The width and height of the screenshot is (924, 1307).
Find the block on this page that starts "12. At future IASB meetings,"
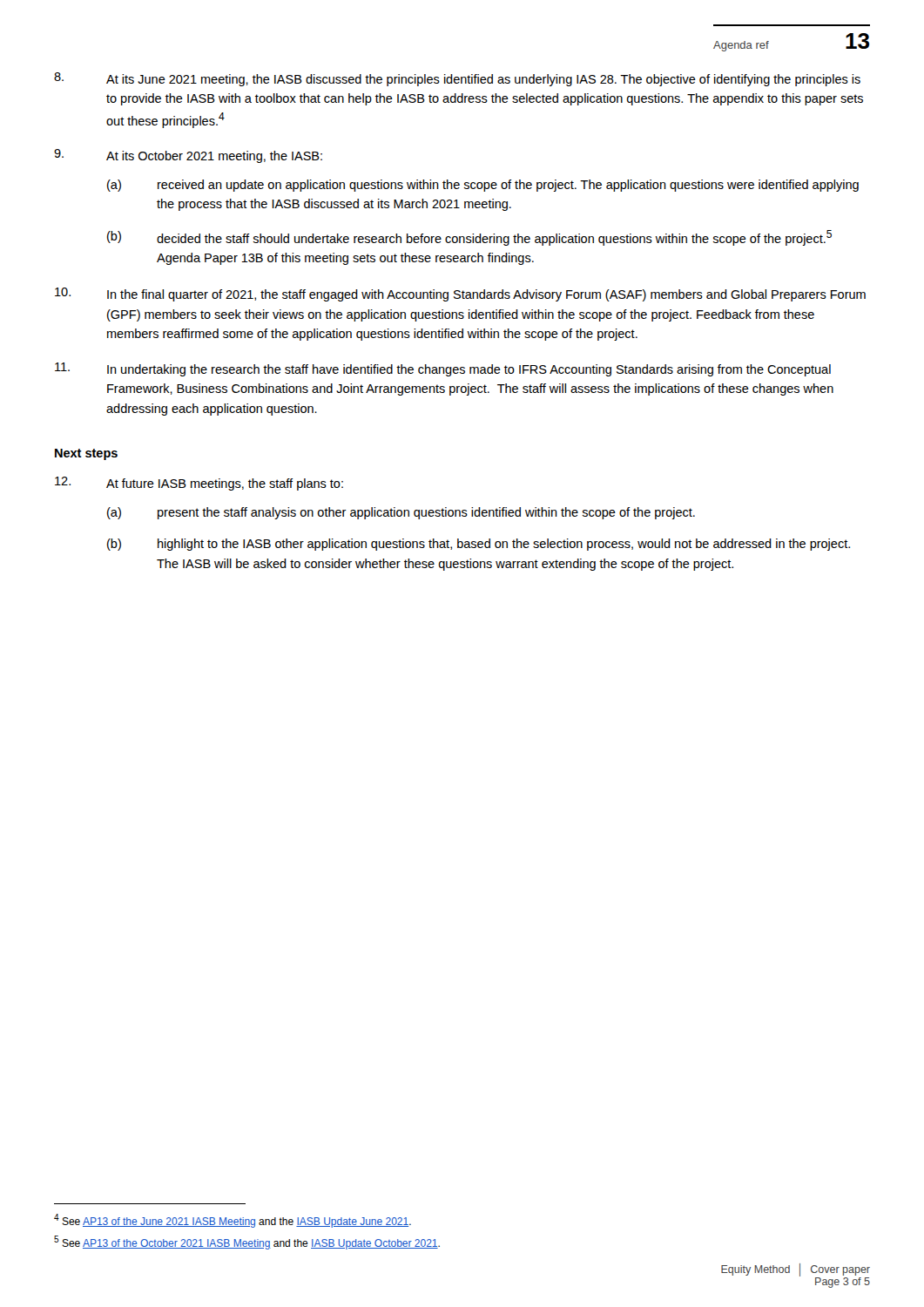tap(462, 530)
